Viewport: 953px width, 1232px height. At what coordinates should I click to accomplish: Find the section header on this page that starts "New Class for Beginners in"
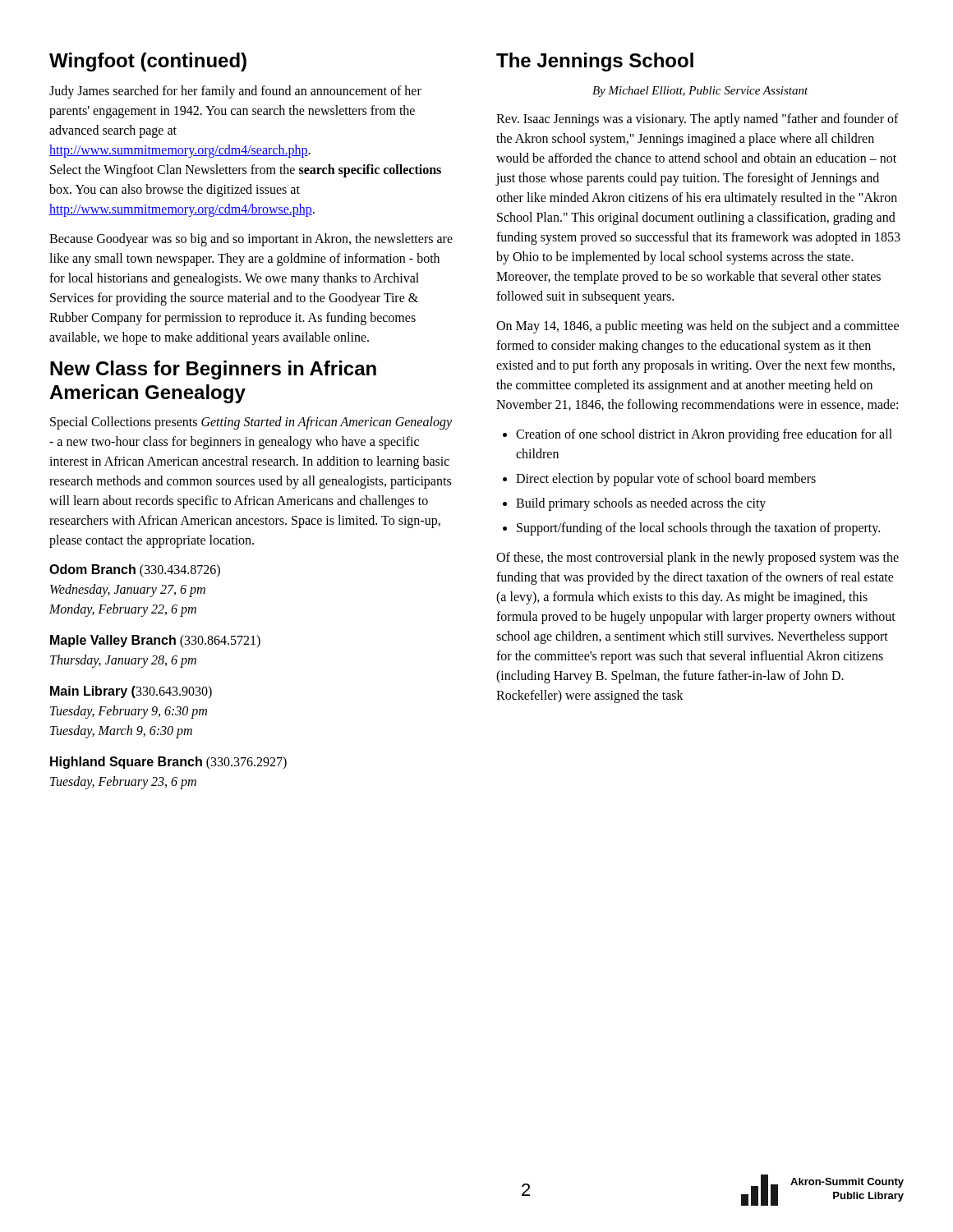[x=253, y=381]
